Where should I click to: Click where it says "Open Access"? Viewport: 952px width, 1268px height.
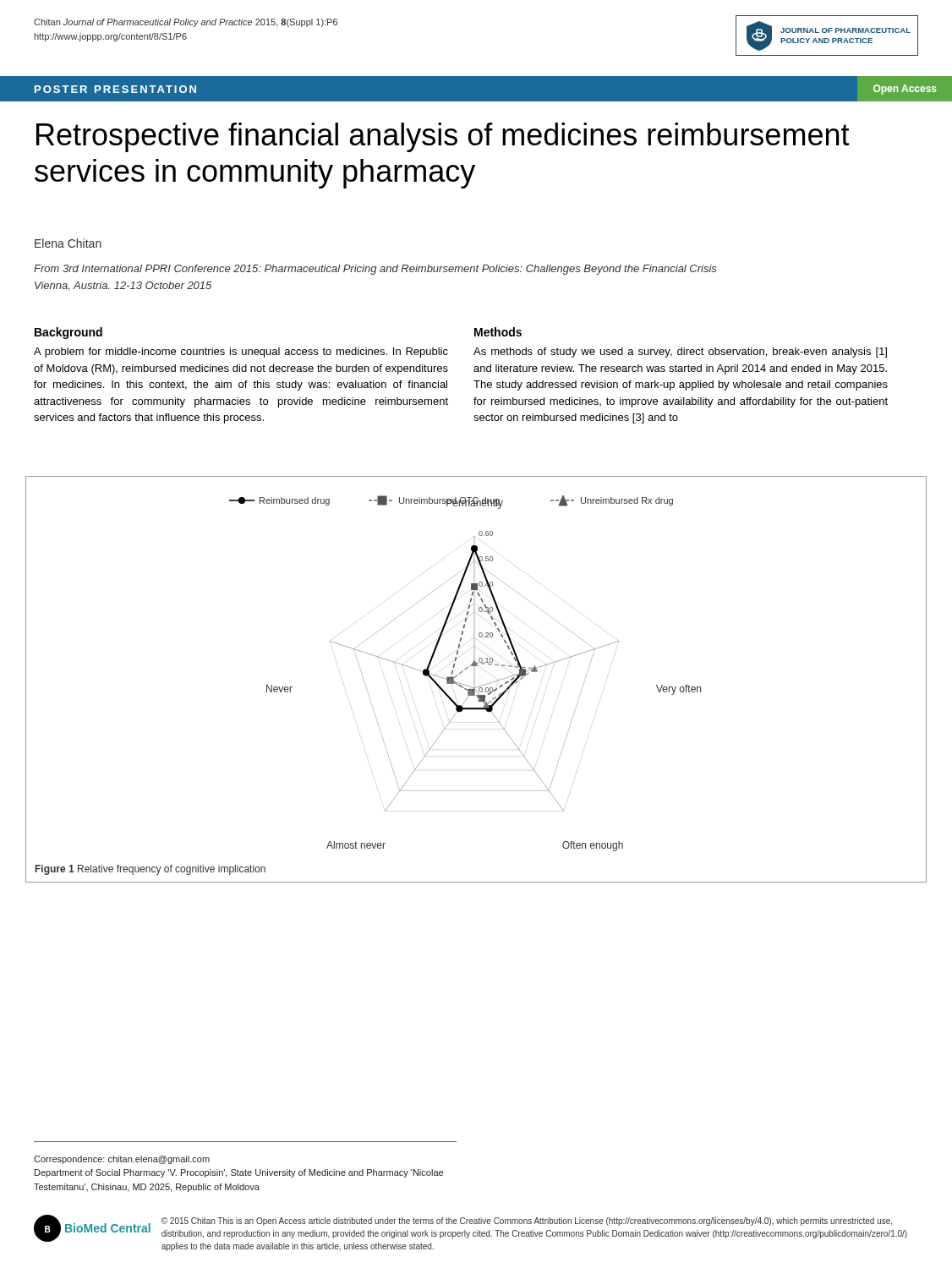coord(905,89)
